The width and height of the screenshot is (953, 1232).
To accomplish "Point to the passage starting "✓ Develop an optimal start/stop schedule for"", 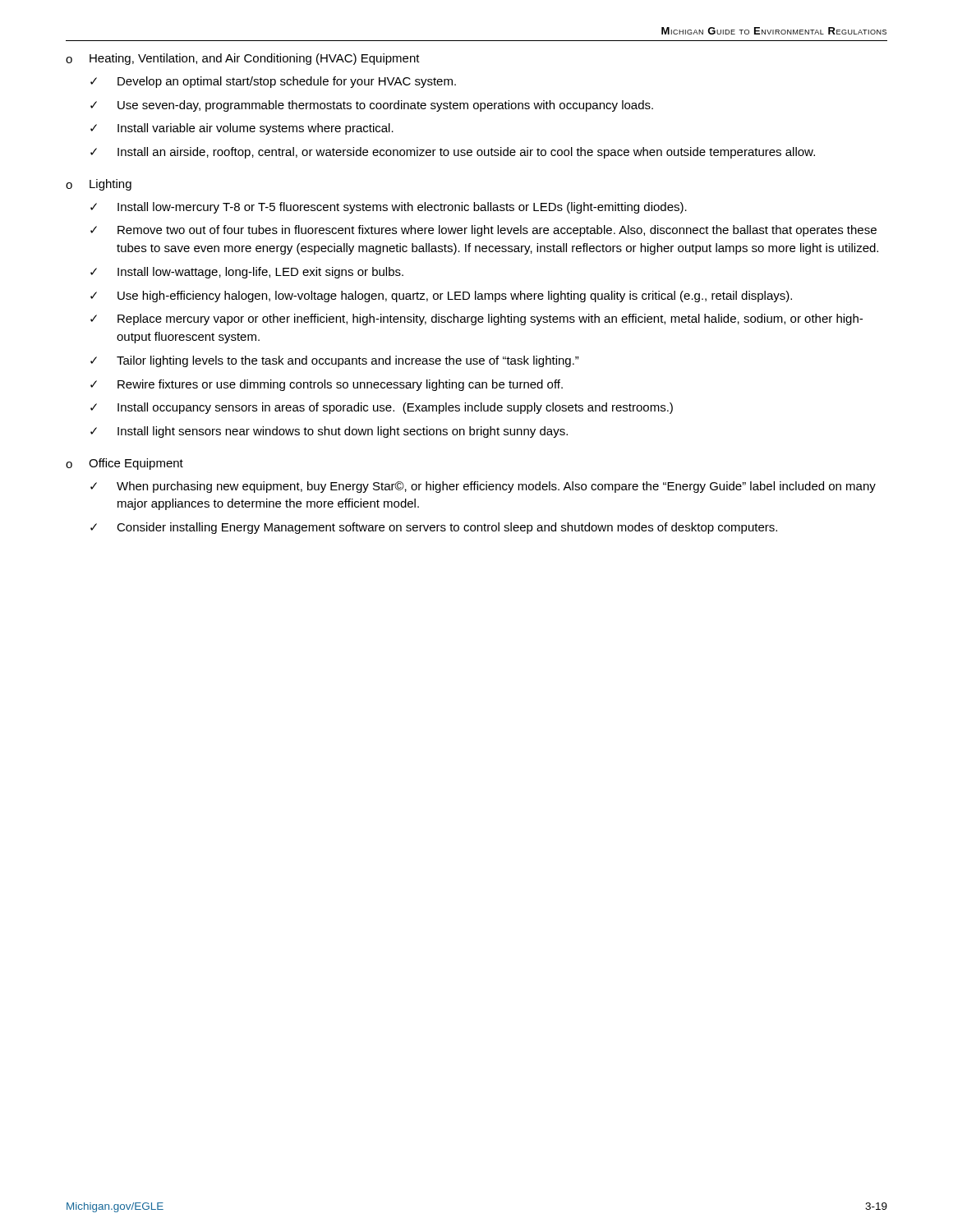I will [x=273, y=82].
